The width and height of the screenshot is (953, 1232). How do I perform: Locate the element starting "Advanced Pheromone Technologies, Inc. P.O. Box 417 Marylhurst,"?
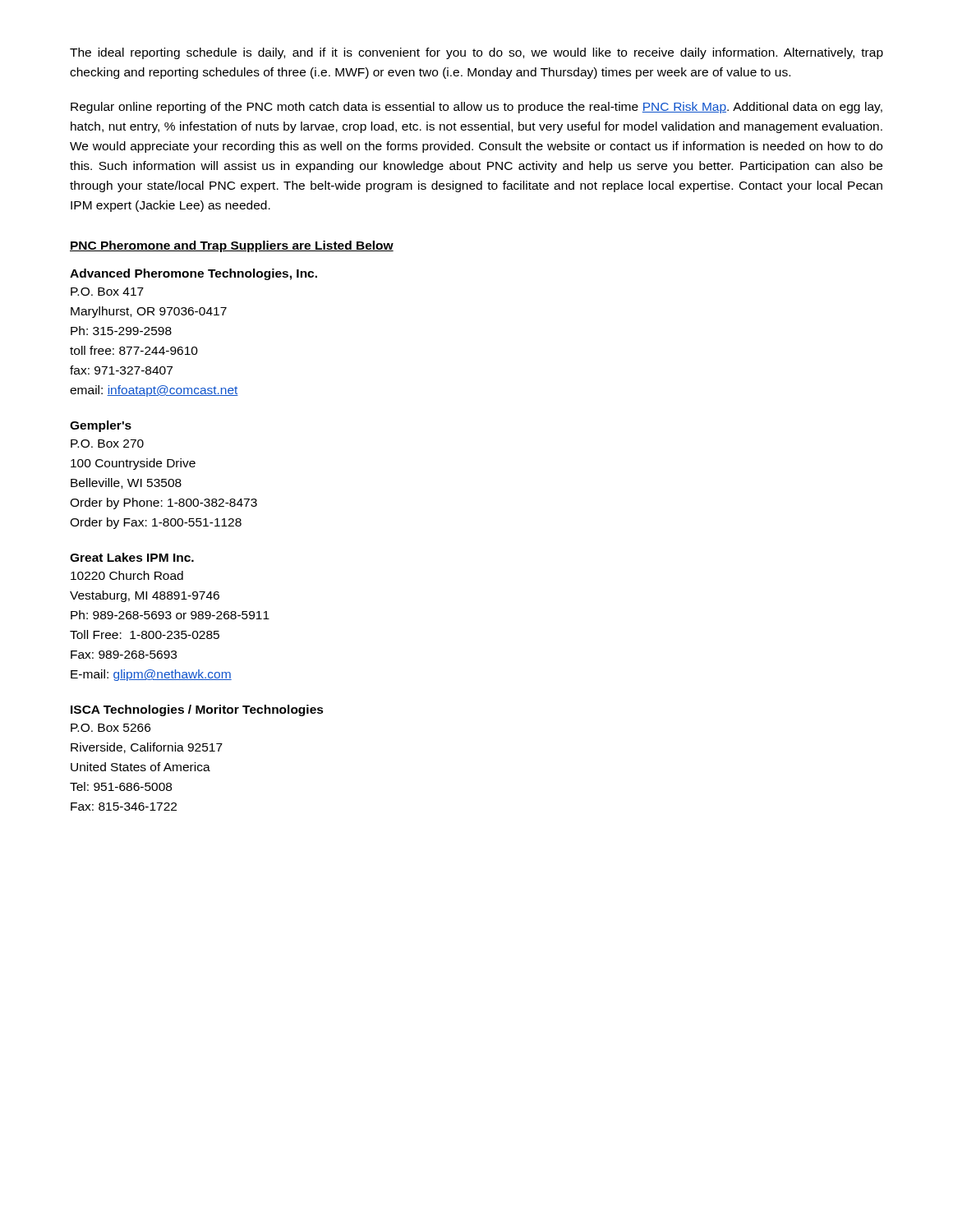pos(193,274)
